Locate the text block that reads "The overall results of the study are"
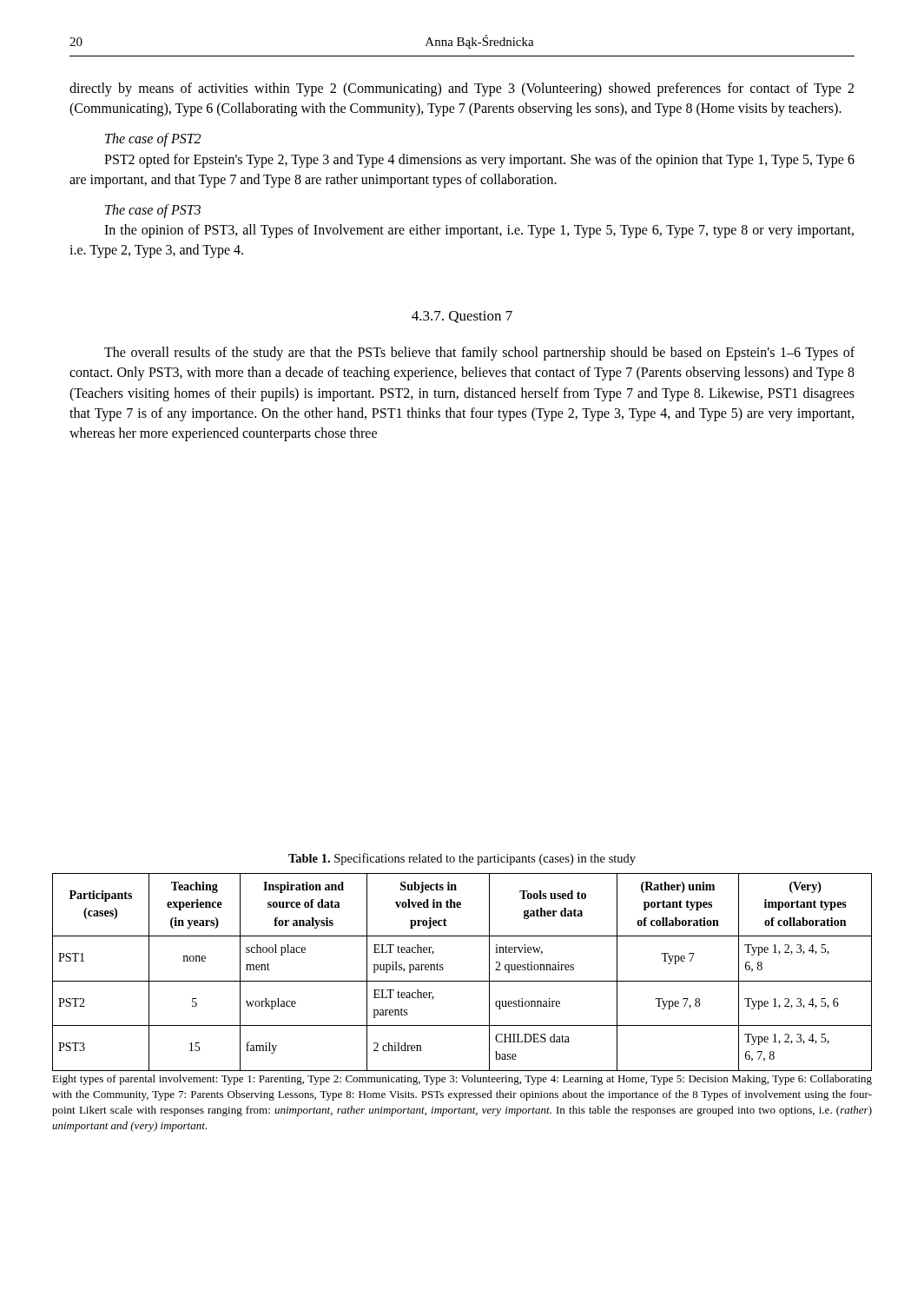 [x=462, y=393]
